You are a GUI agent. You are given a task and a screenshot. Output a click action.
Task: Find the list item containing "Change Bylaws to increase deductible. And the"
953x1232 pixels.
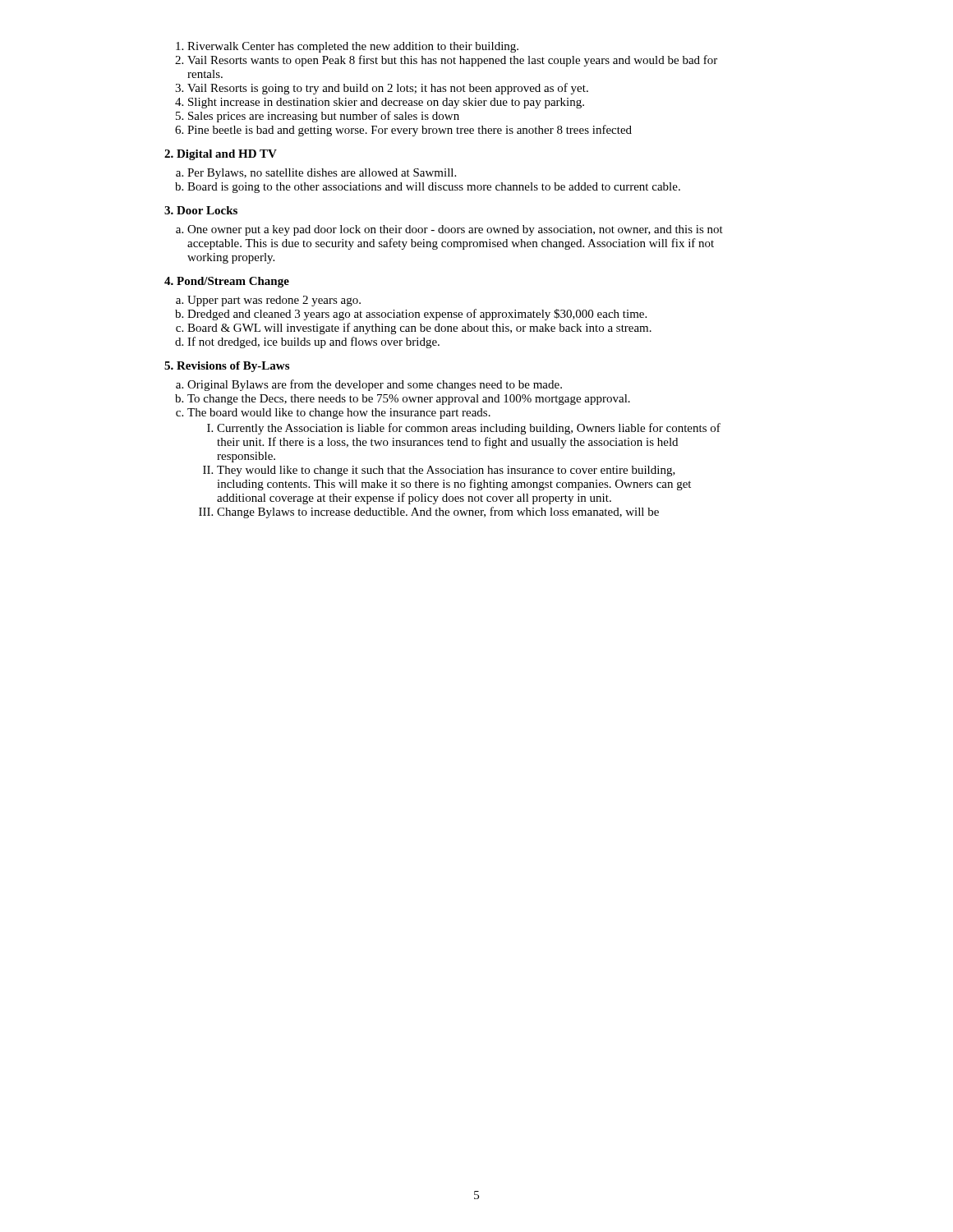click(x=470, y=512)
